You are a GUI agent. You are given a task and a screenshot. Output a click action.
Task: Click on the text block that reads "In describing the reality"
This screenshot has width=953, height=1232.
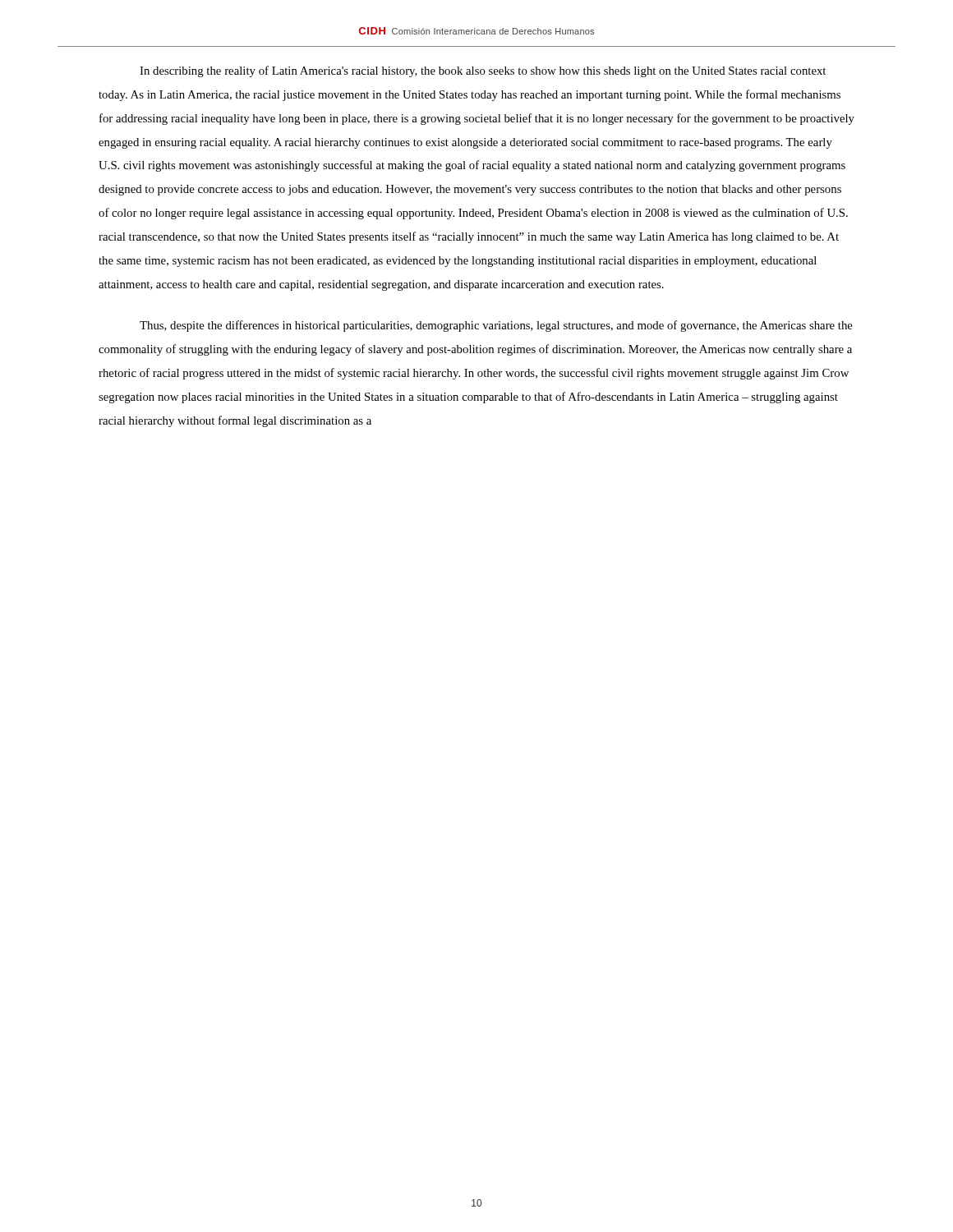tap(476, 246)
